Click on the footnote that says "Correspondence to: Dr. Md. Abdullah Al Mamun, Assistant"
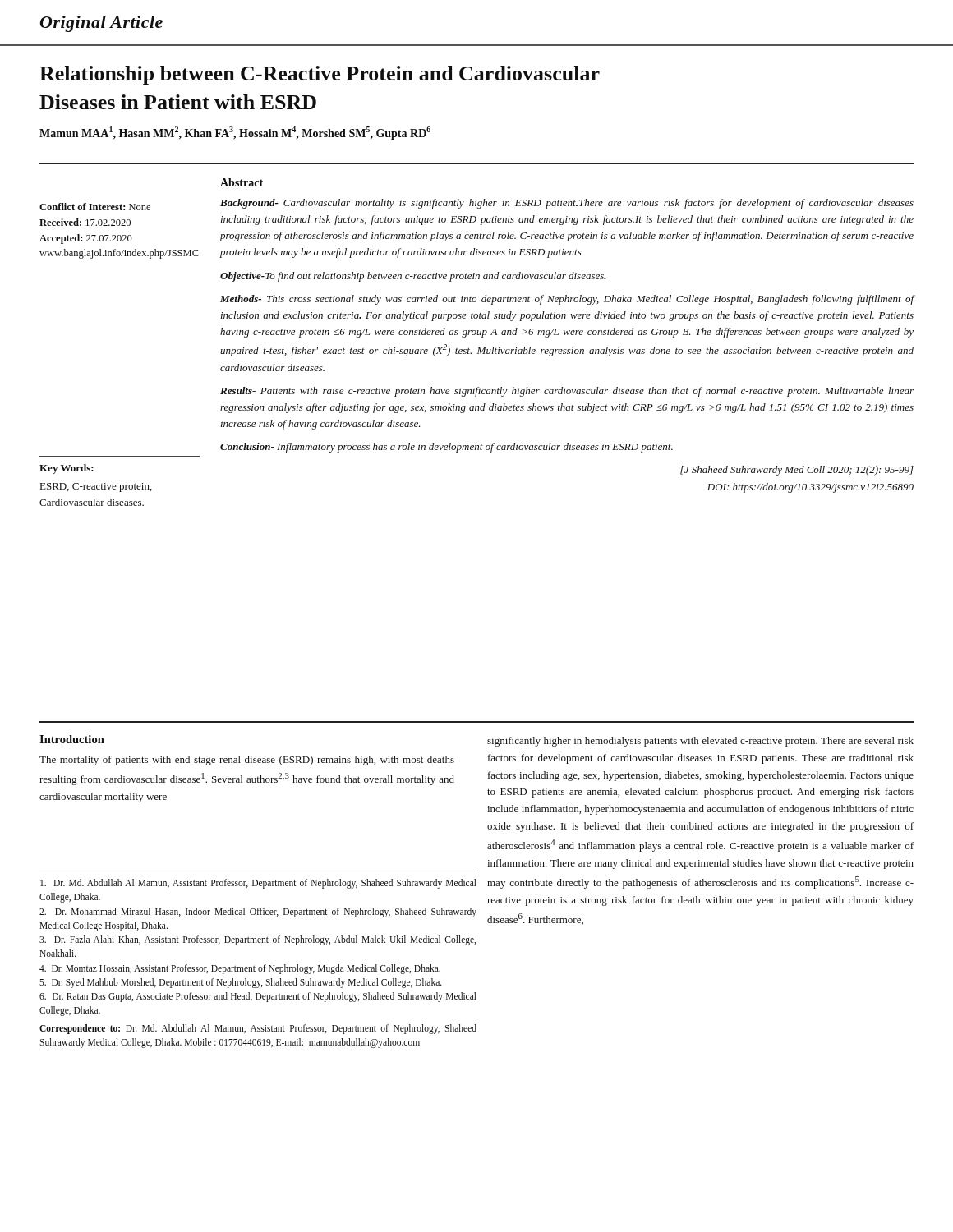This screenshot has height=1232, width=953. [258, 1035]
